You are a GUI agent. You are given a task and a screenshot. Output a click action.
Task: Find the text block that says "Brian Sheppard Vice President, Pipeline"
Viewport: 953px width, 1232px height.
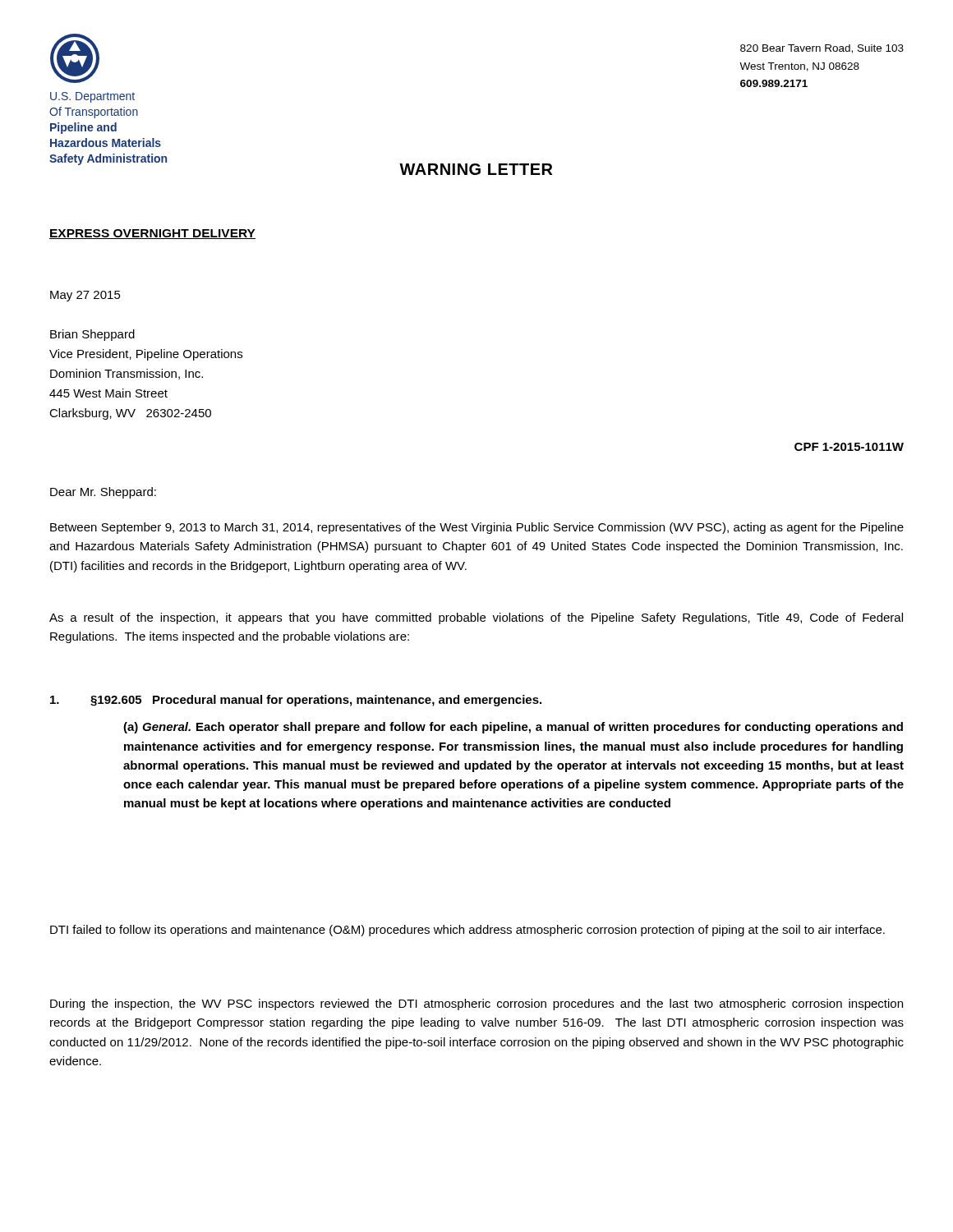pyautogui.click(x=146, y=373)
